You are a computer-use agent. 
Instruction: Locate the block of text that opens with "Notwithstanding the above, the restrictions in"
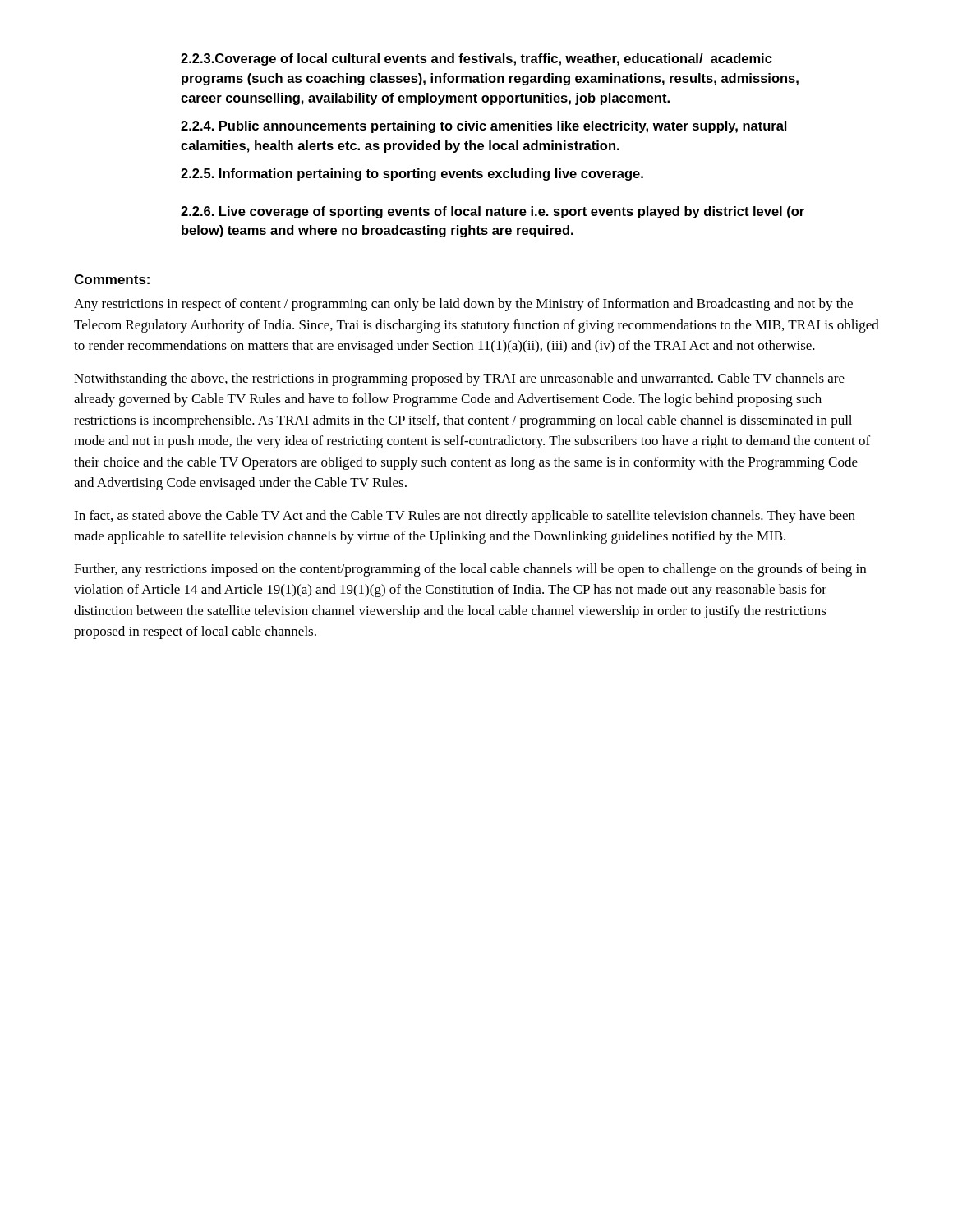(472, 430)
